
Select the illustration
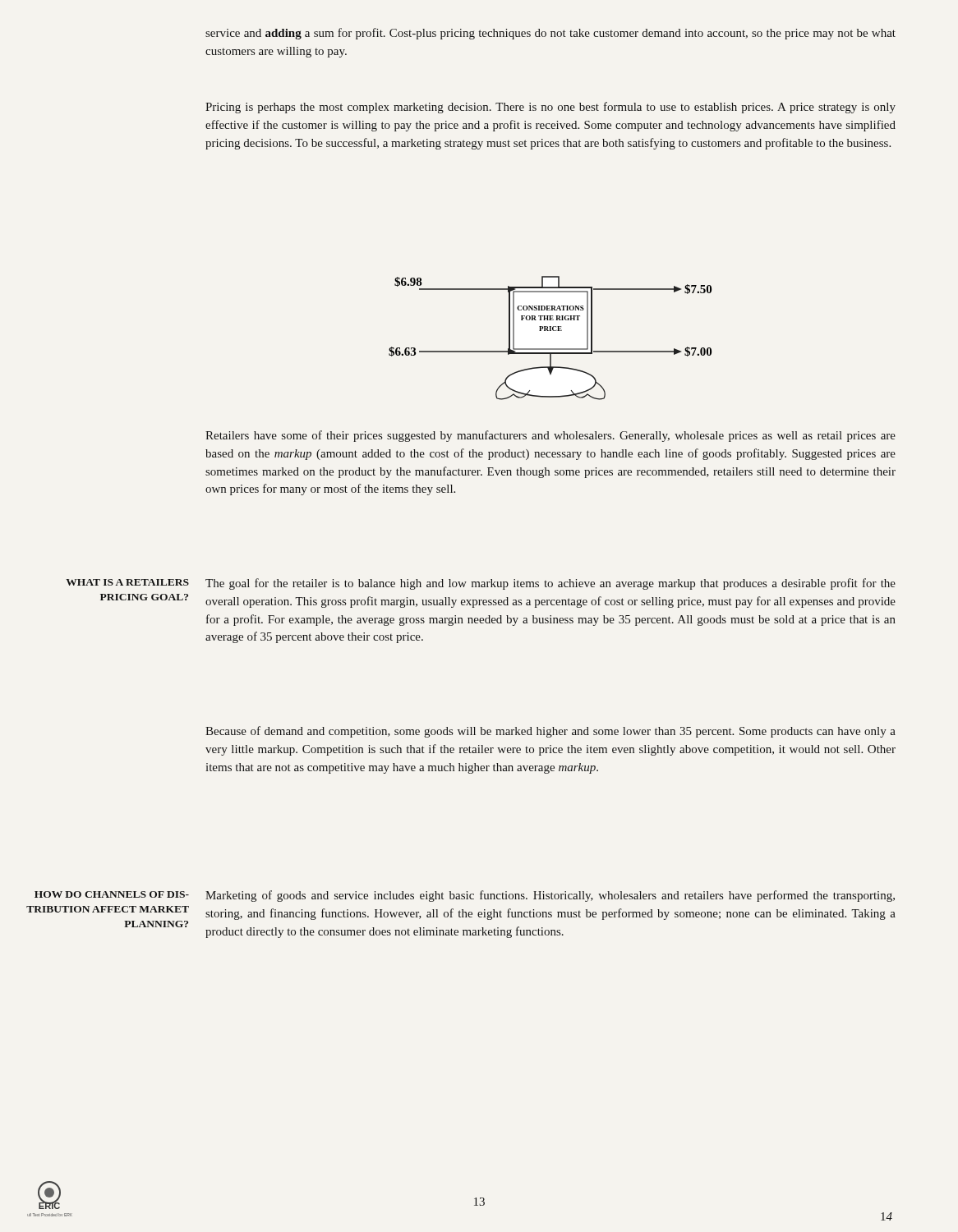[x=550, y=322]
